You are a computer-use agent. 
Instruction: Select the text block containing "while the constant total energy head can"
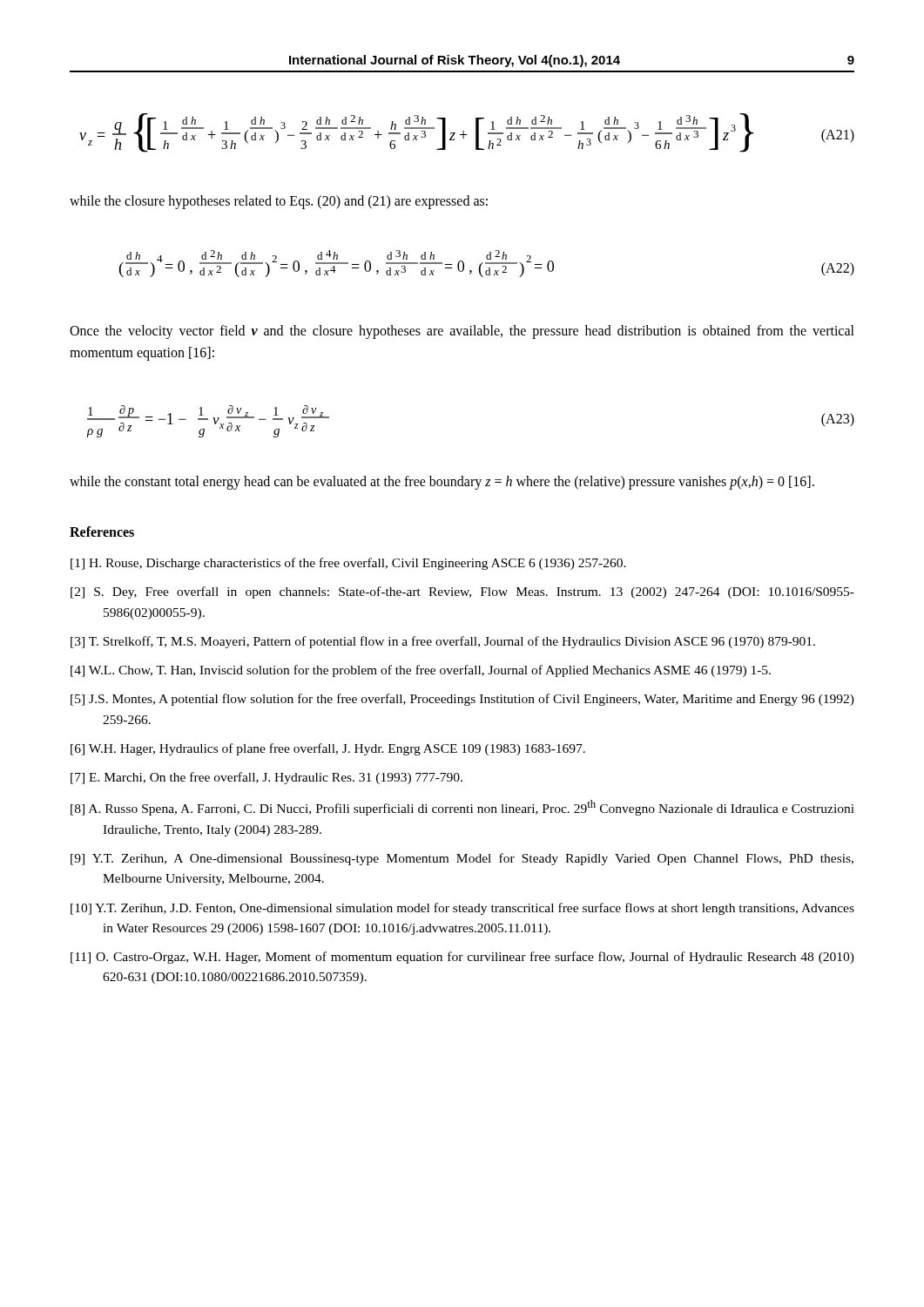coord(442,482)
